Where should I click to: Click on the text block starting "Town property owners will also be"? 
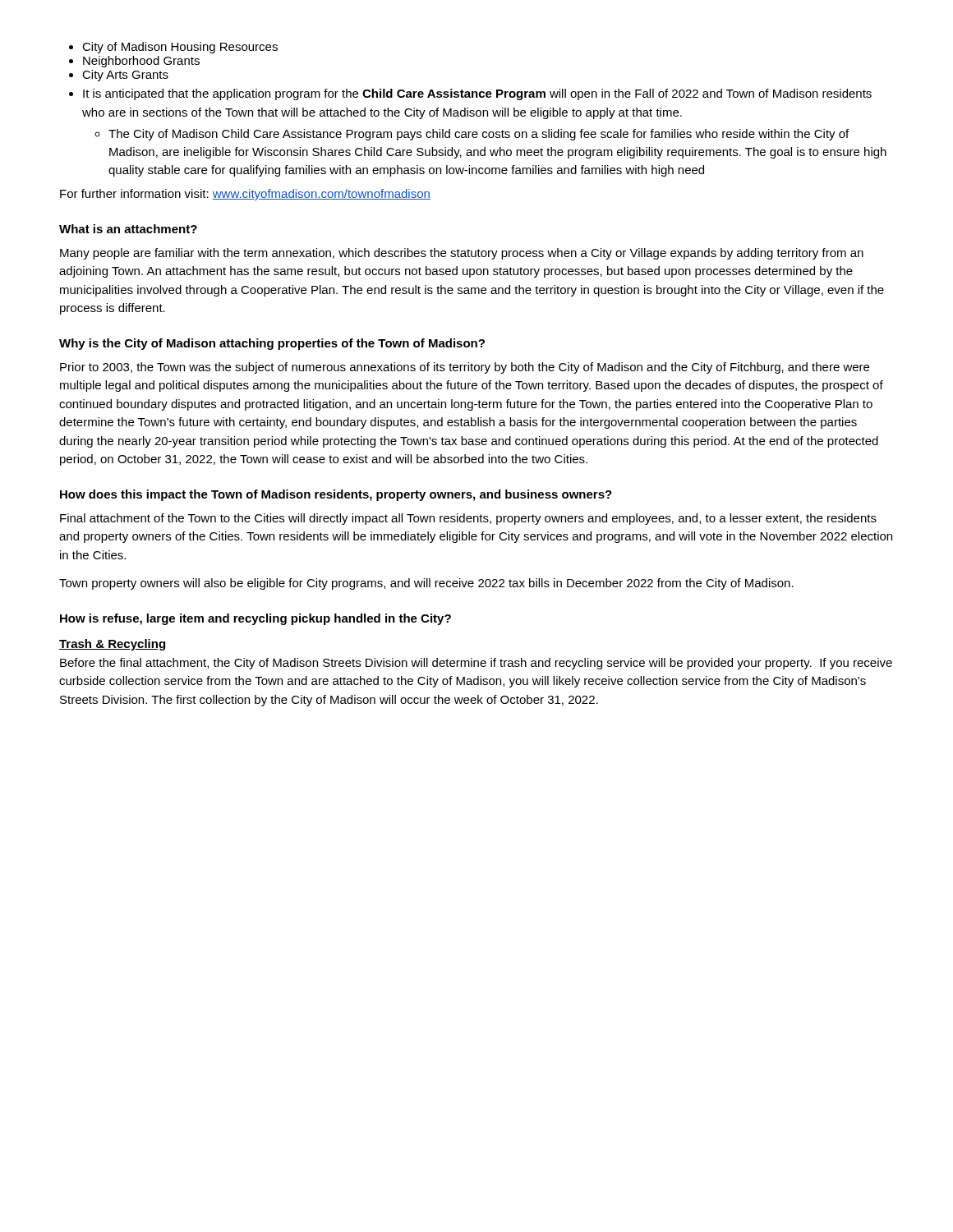point(427,583)
